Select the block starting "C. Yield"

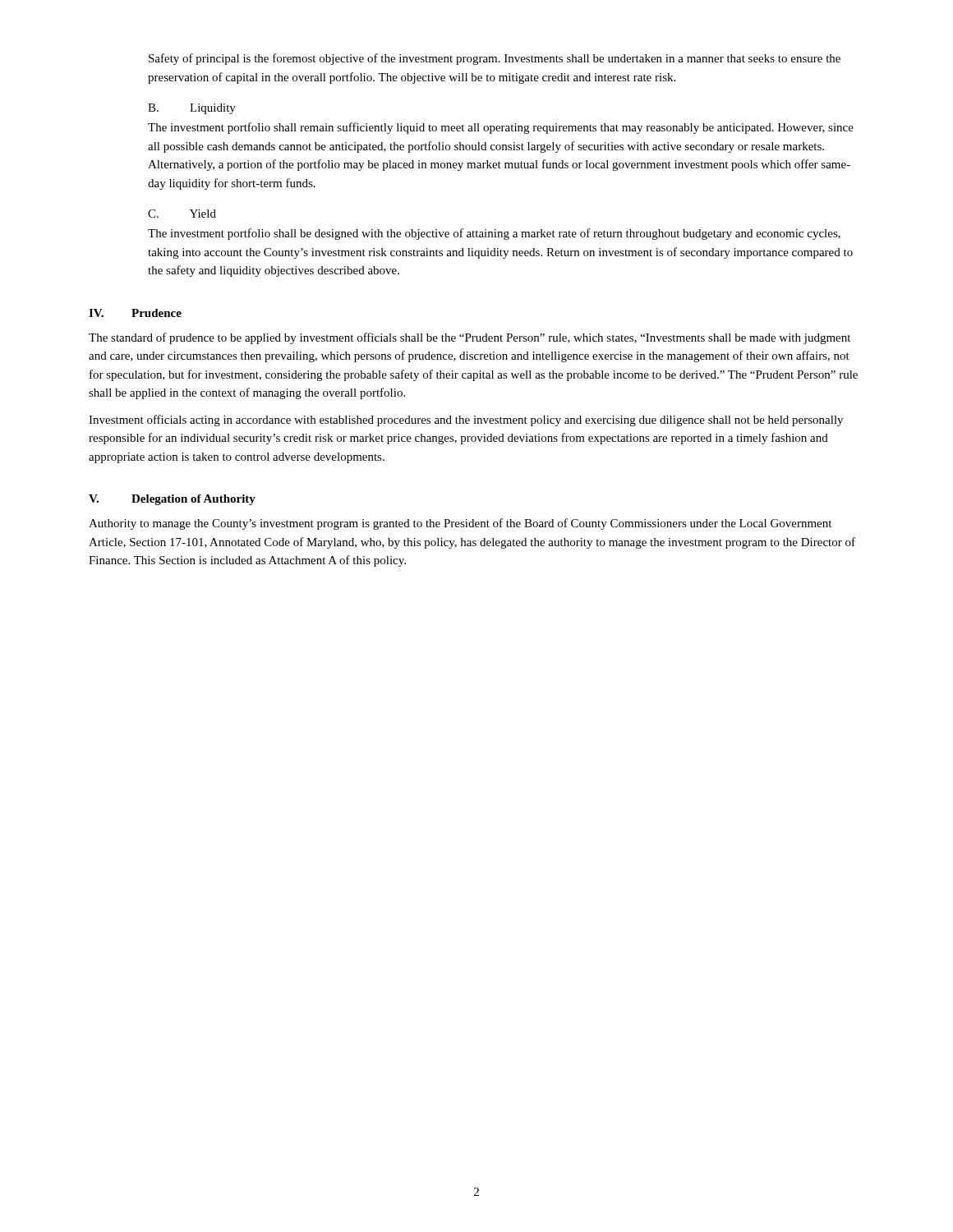[182, 214]
